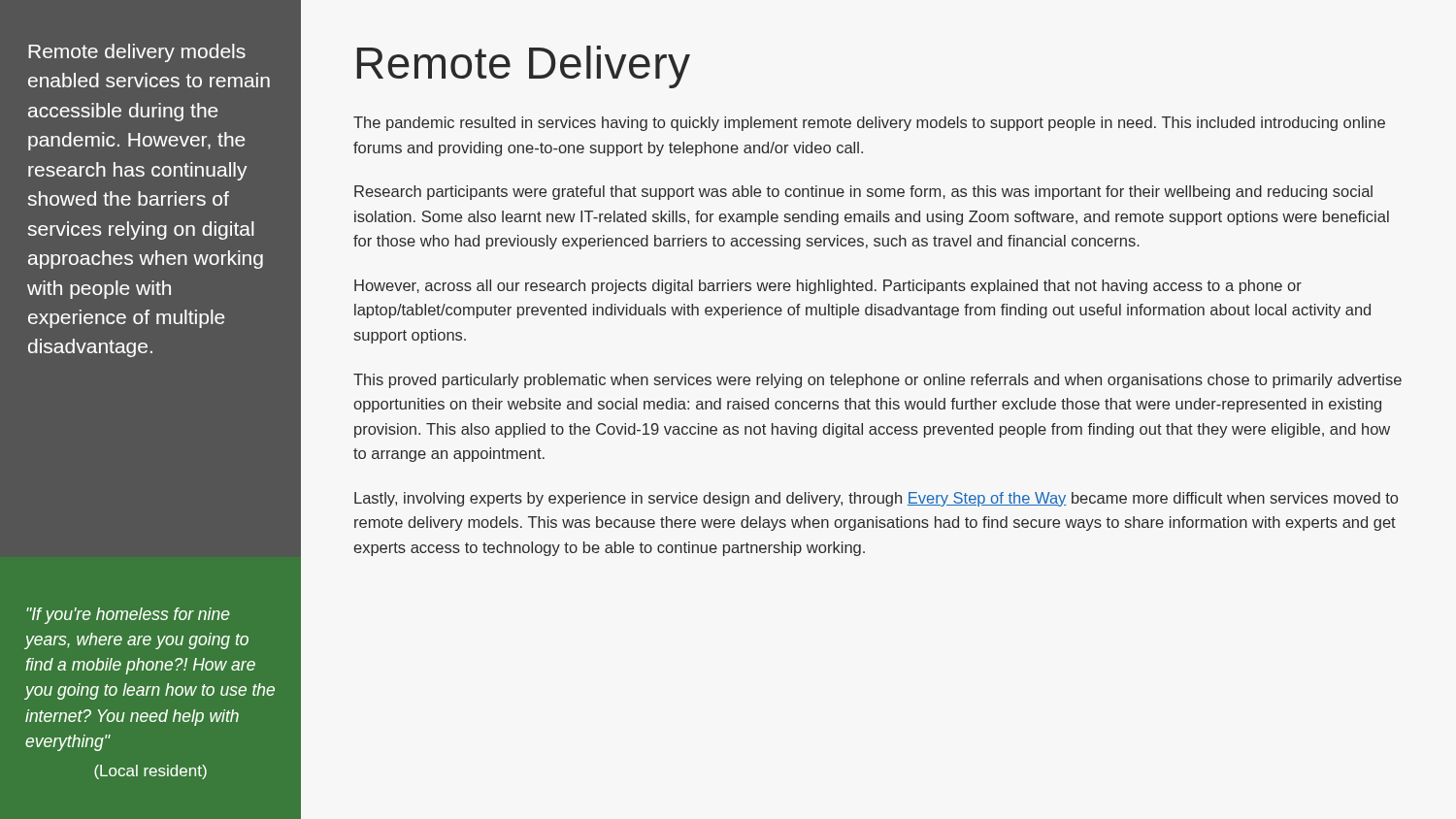Click on the region starting "Research participants were grateful that support was"
The width and height of the screenshot is (1456, 819).
coord(871,216)
